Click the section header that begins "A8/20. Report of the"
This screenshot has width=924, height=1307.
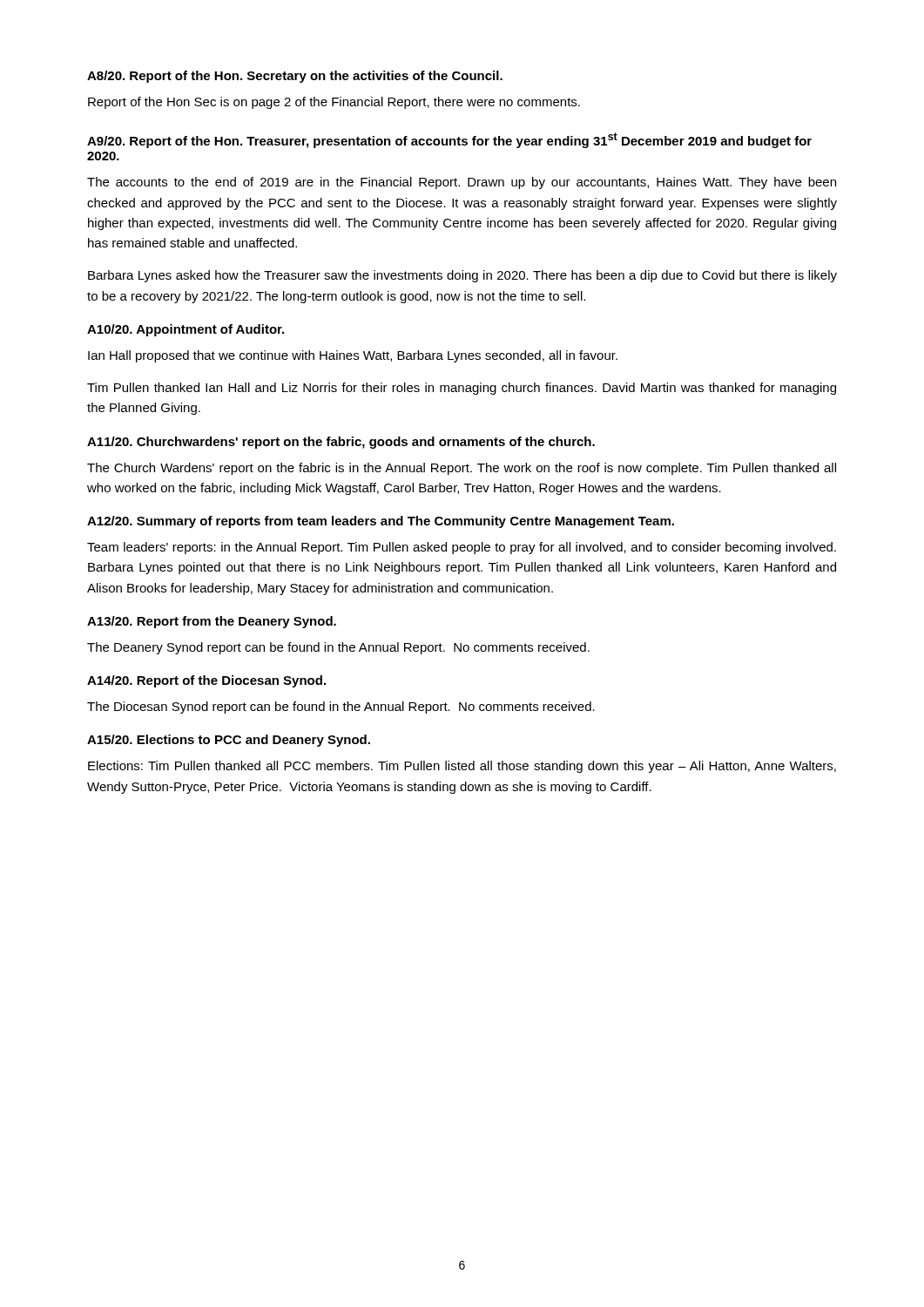click(295, 75)
